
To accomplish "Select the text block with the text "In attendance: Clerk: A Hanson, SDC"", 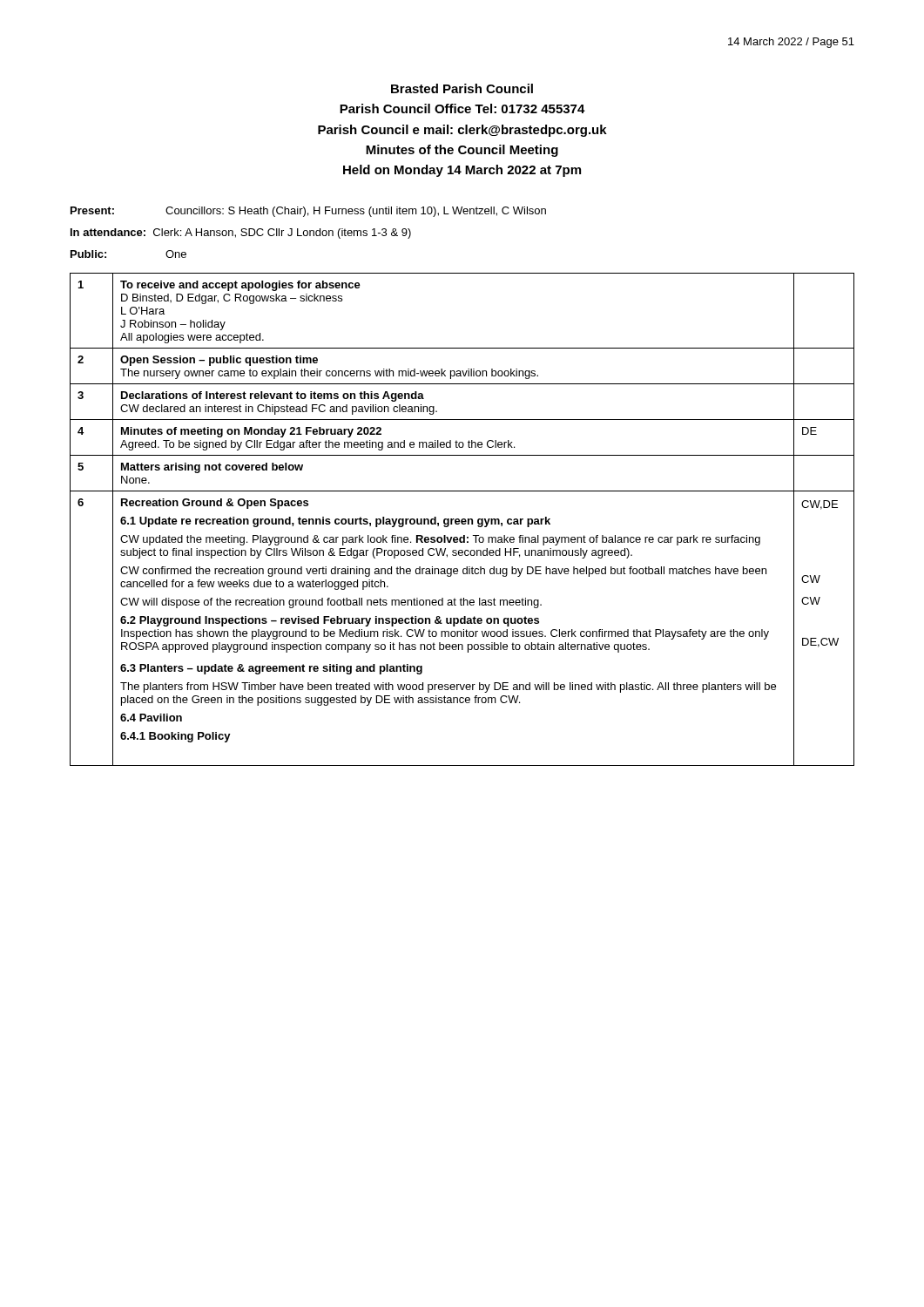I will (x=241, y=232).
